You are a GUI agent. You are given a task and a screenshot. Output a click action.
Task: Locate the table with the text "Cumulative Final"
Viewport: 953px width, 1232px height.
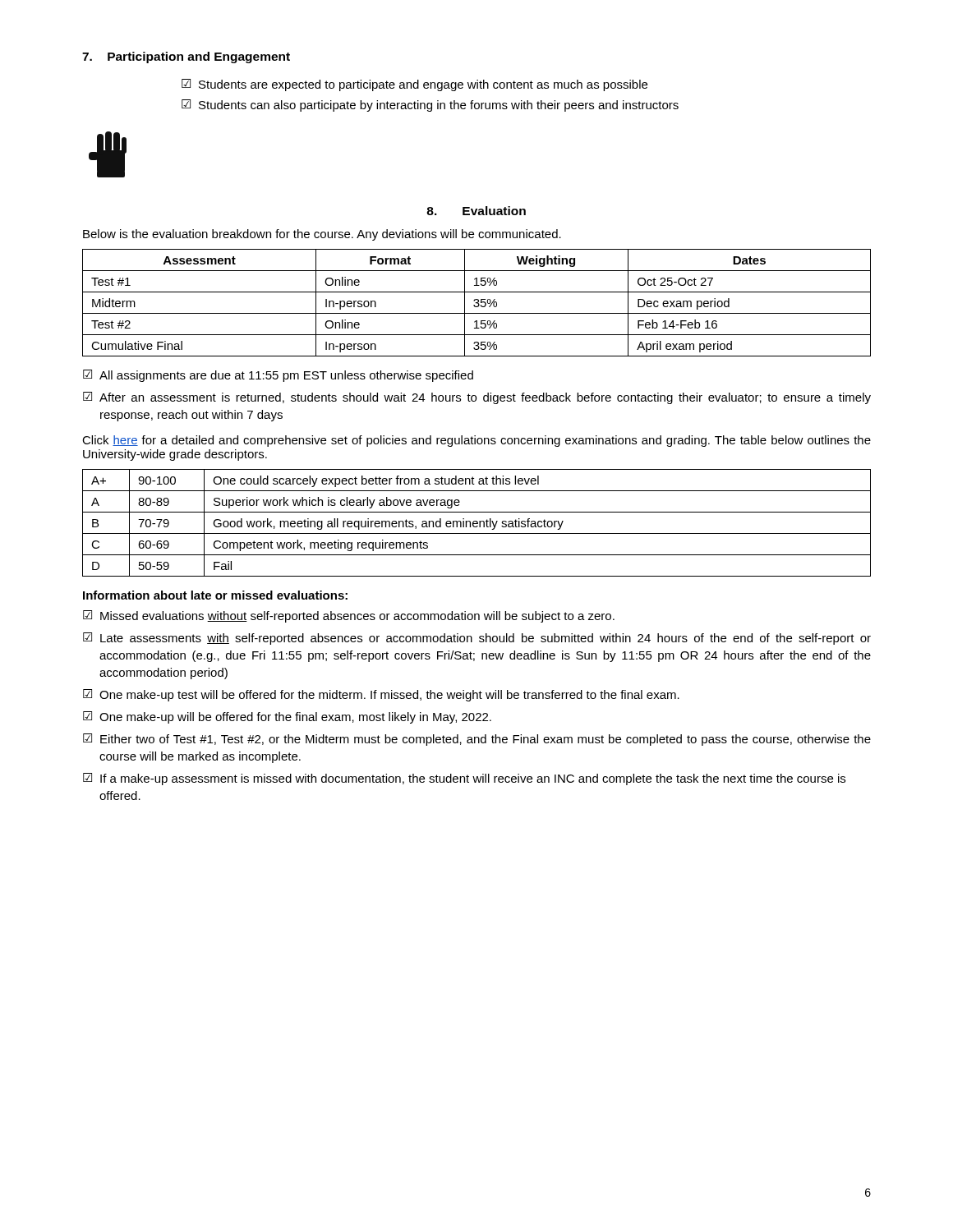[476, 303]
